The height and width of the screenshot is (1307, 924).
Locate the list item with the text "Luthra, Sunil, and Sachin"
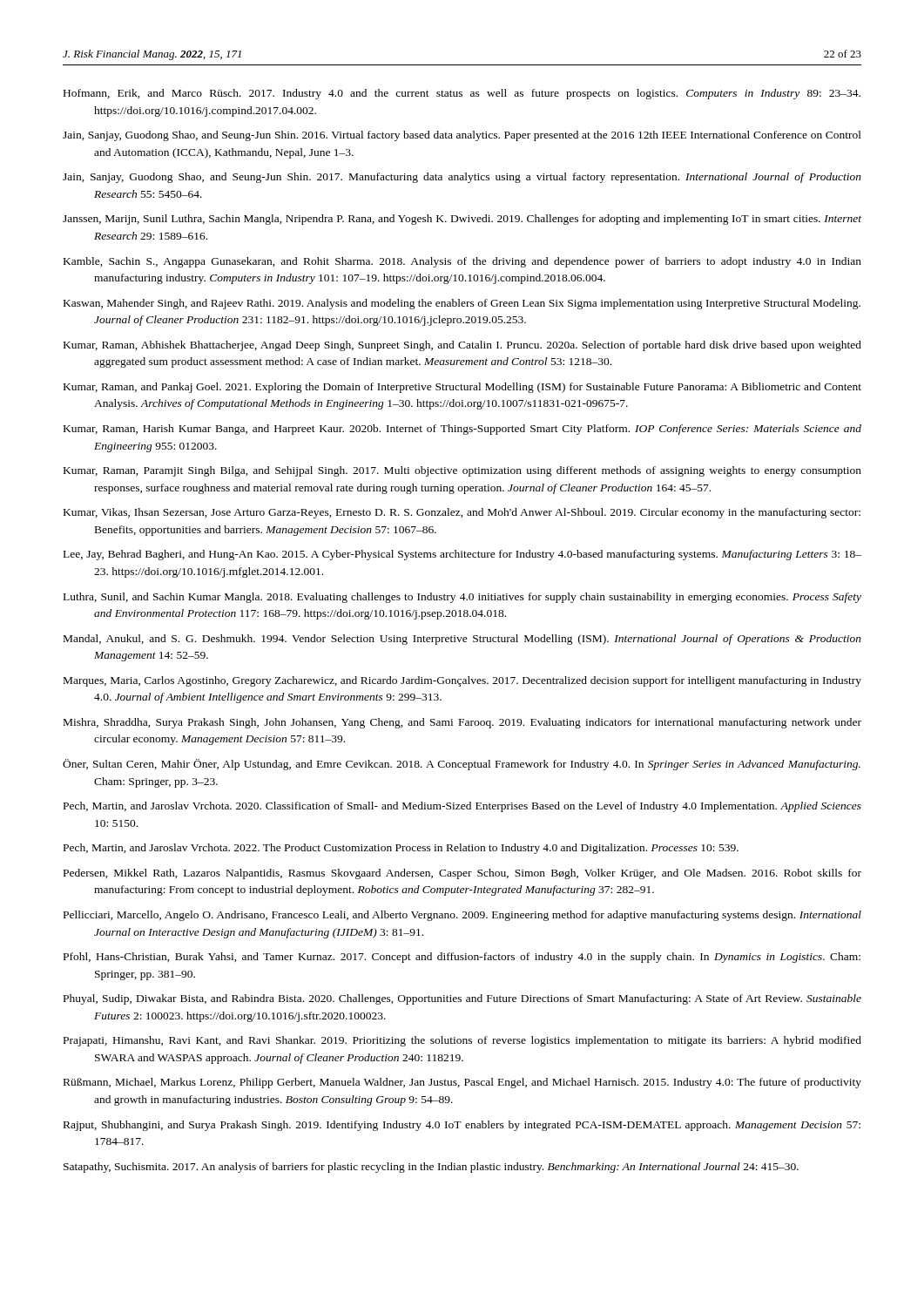pyautogui.click(x=462, y=604)
